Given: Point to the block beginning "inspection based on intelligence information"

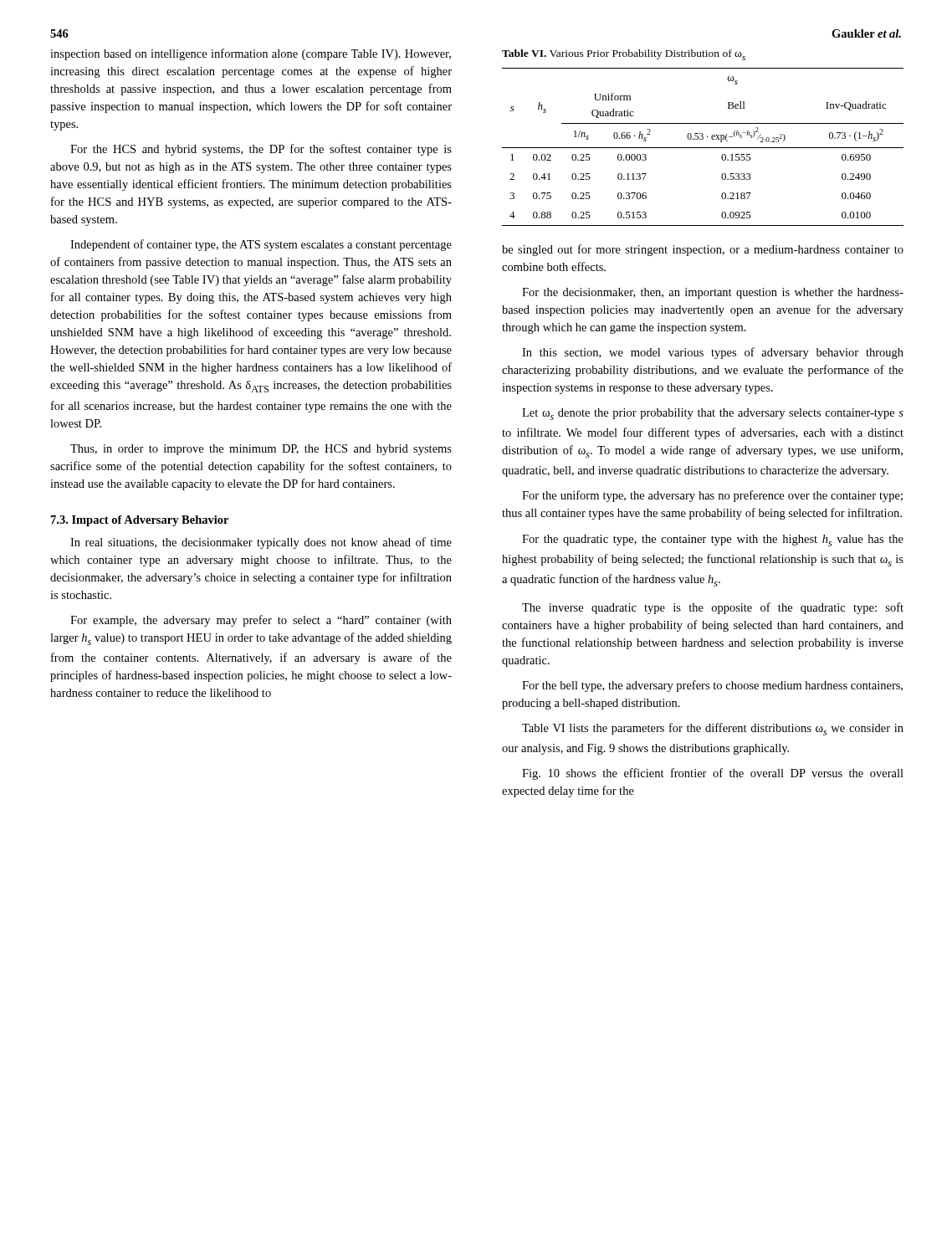Looking at the screenshot, I should tap(251, 269).
